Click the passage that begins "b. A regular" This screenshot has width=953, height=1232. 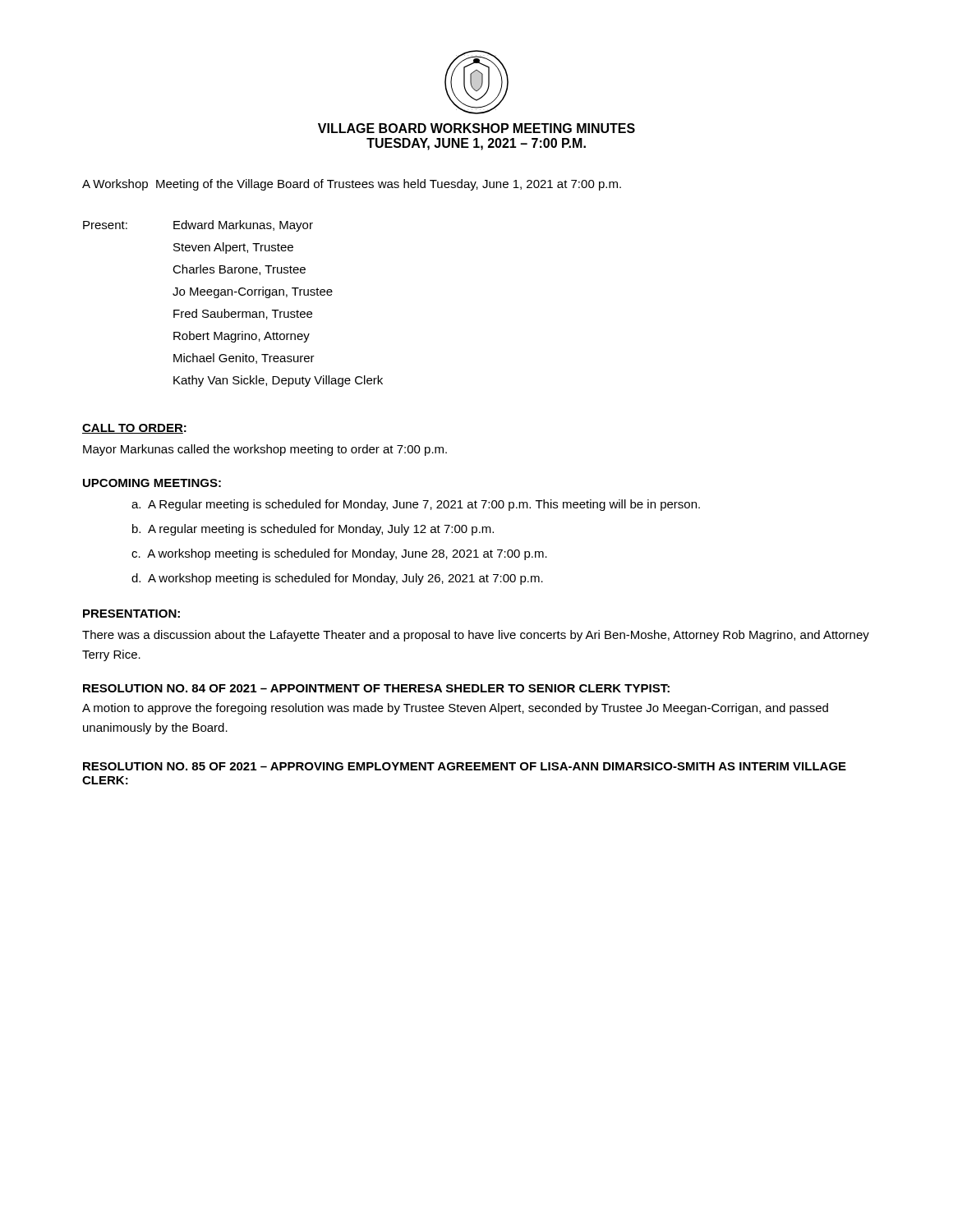(313, 529)
